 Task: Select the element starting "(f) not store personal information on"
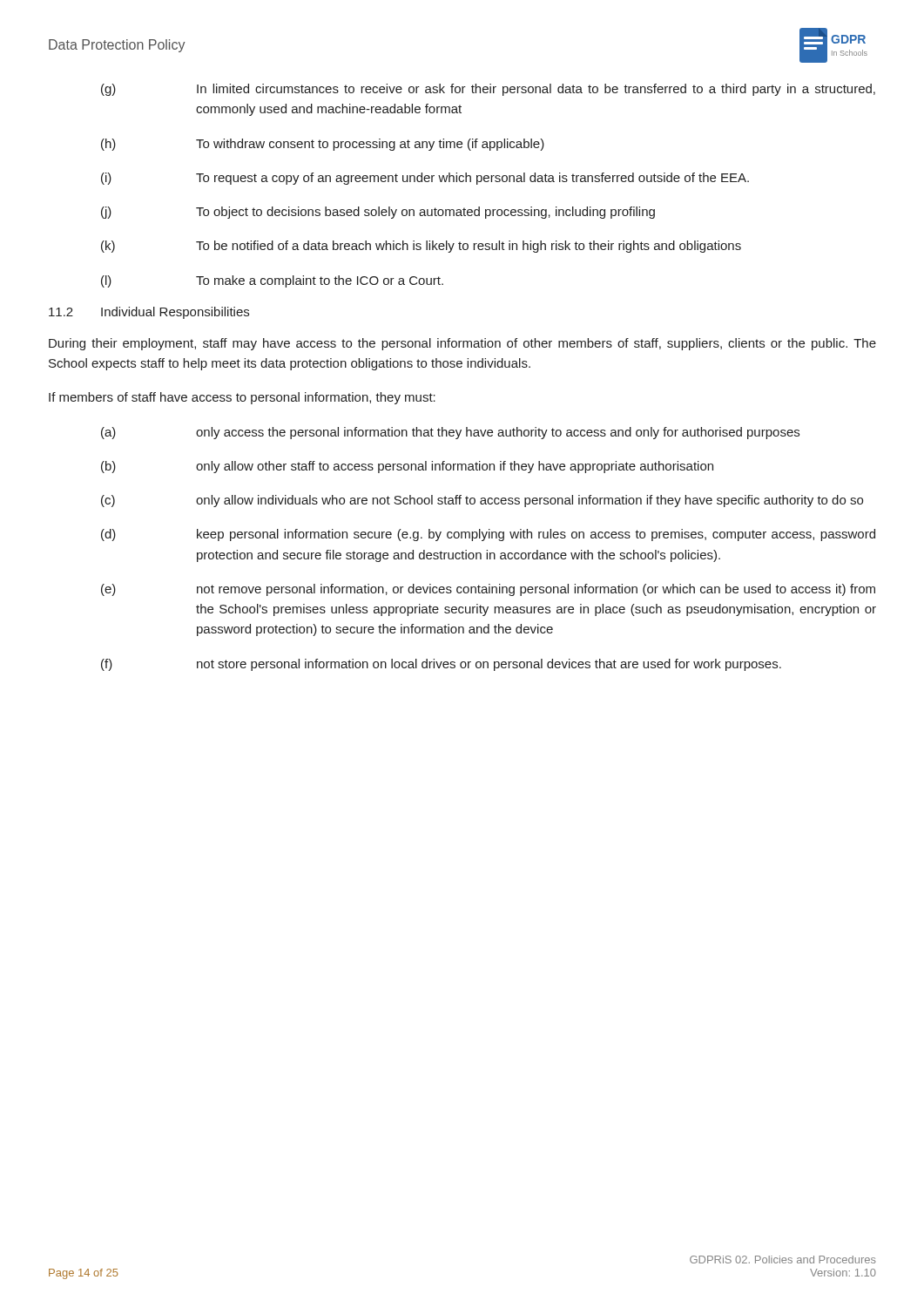tap(462, 663)
